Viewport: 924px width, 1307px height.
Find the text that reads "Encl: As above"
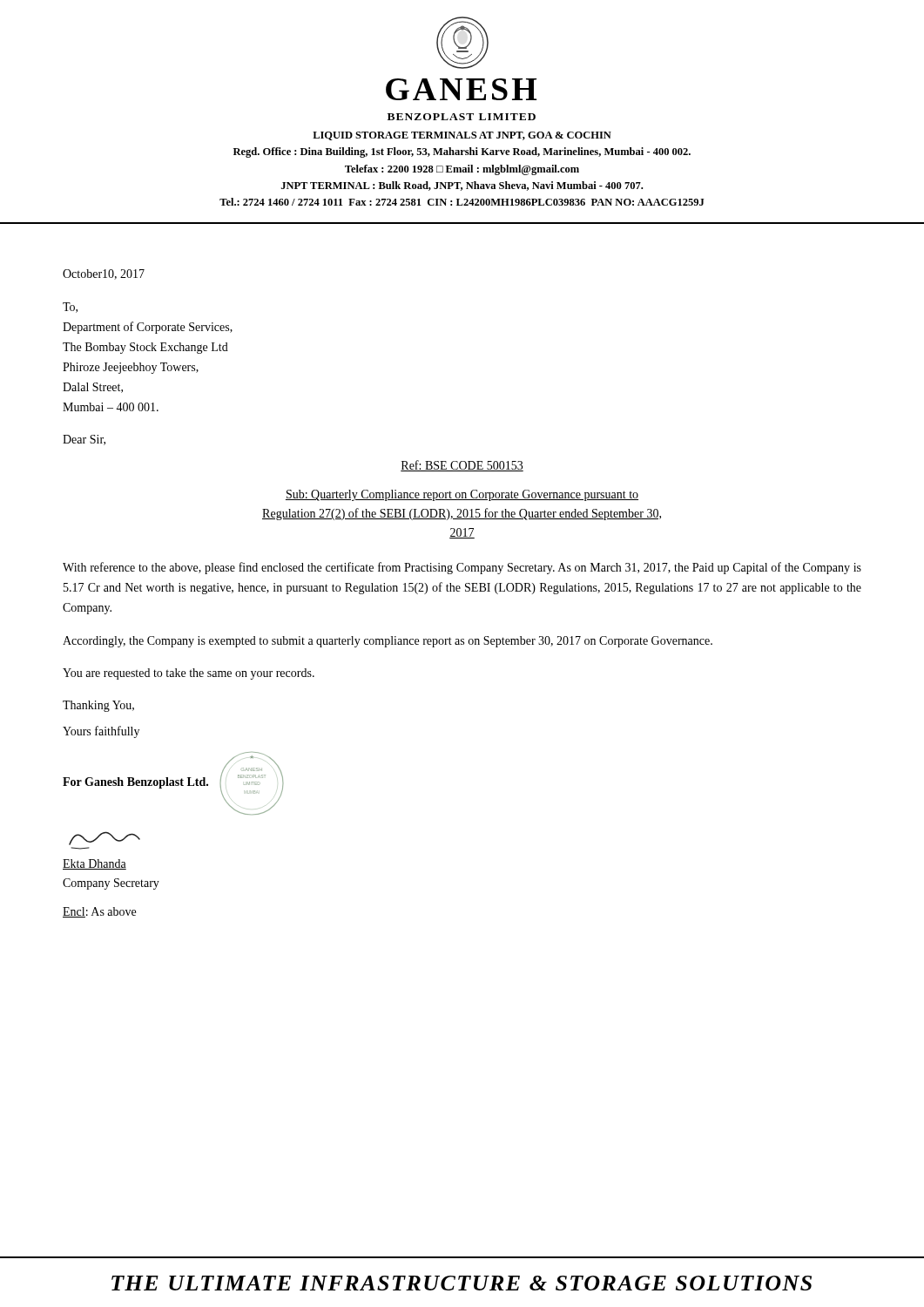100,912
